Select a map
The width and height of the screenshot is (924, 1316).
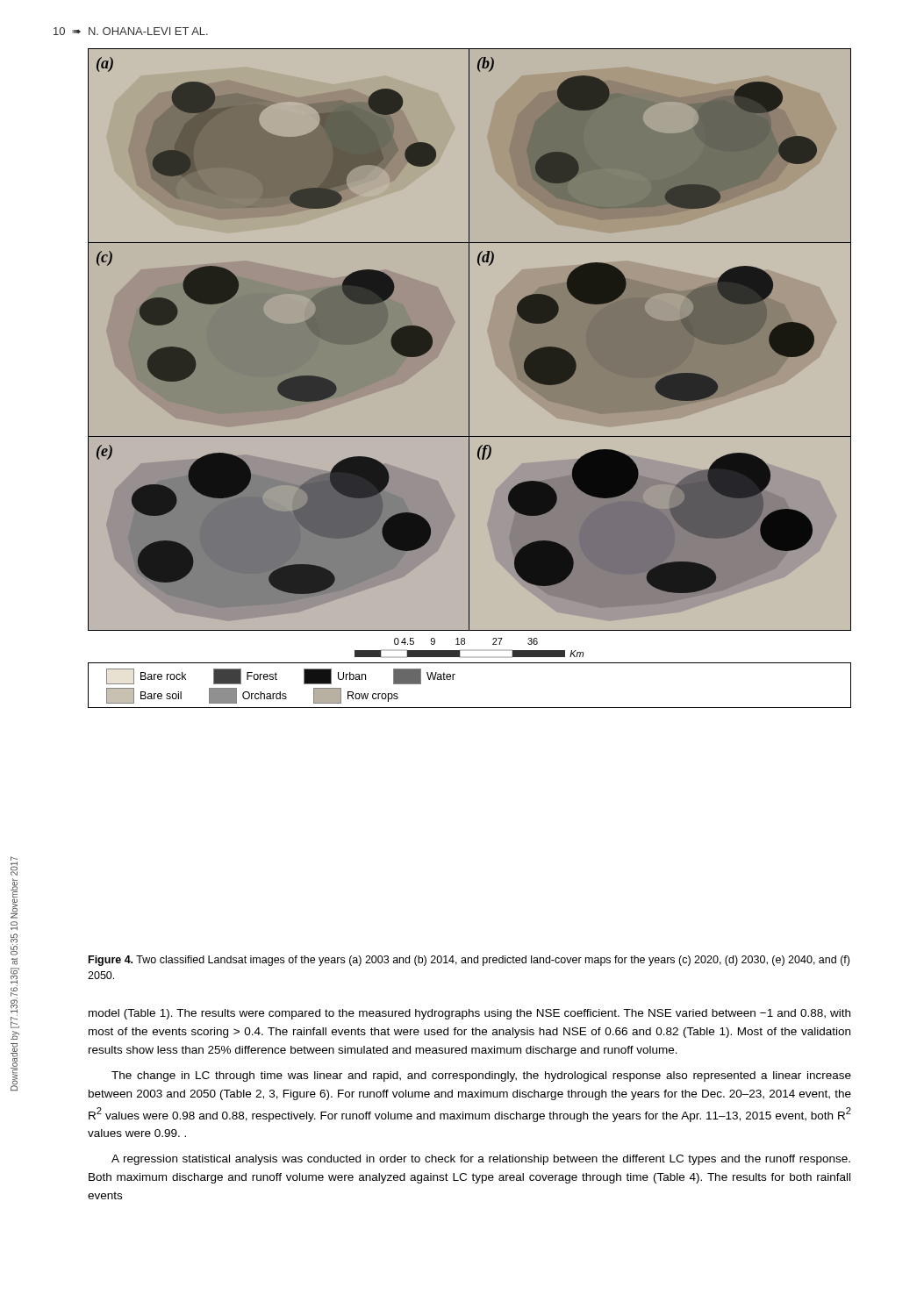pos(469,378)
